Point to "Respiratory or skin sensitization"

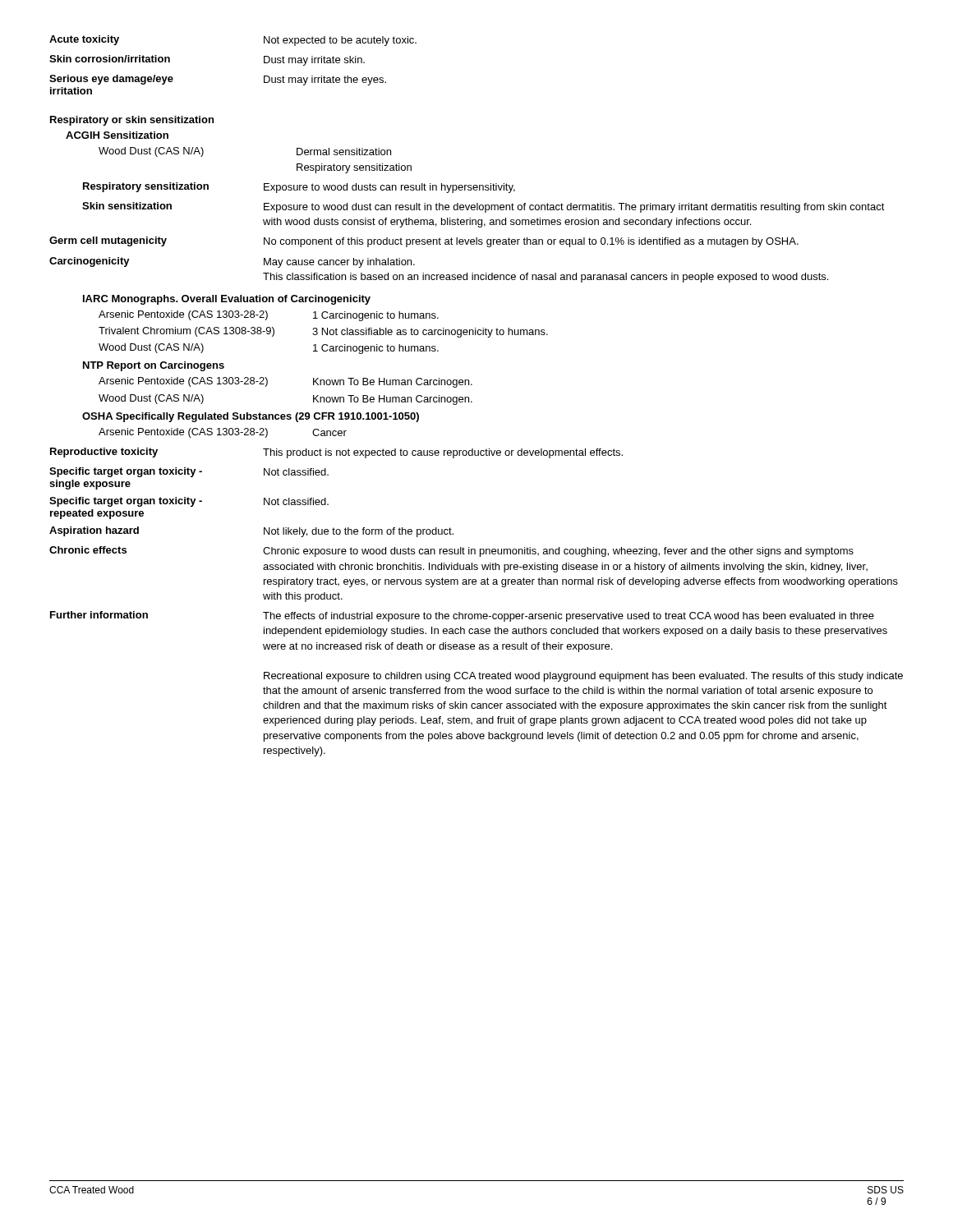(x=132, y=120)
